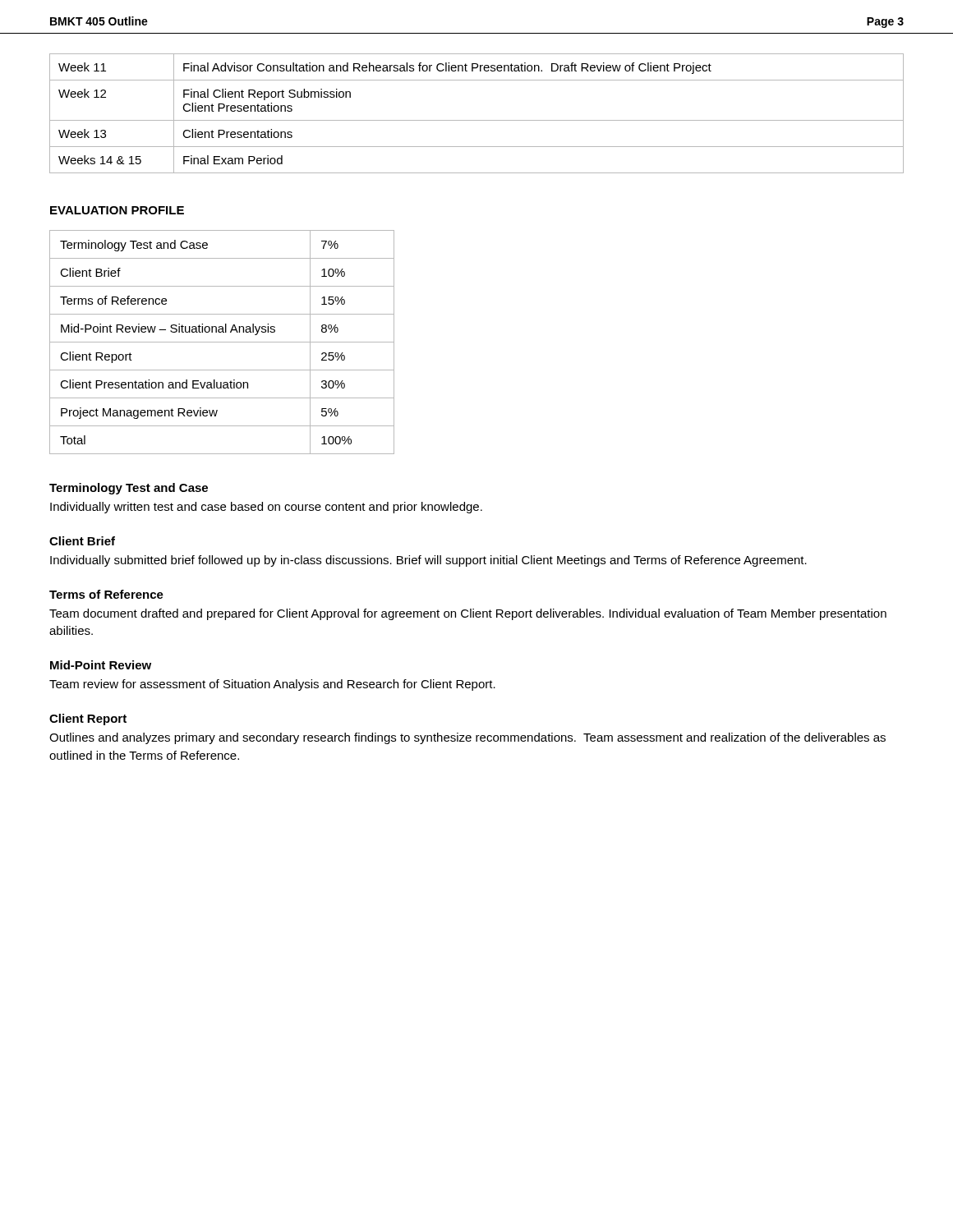Locate the table with the text "Final Exam Period"
The image size is (953, 1232).
click(476, 113)
